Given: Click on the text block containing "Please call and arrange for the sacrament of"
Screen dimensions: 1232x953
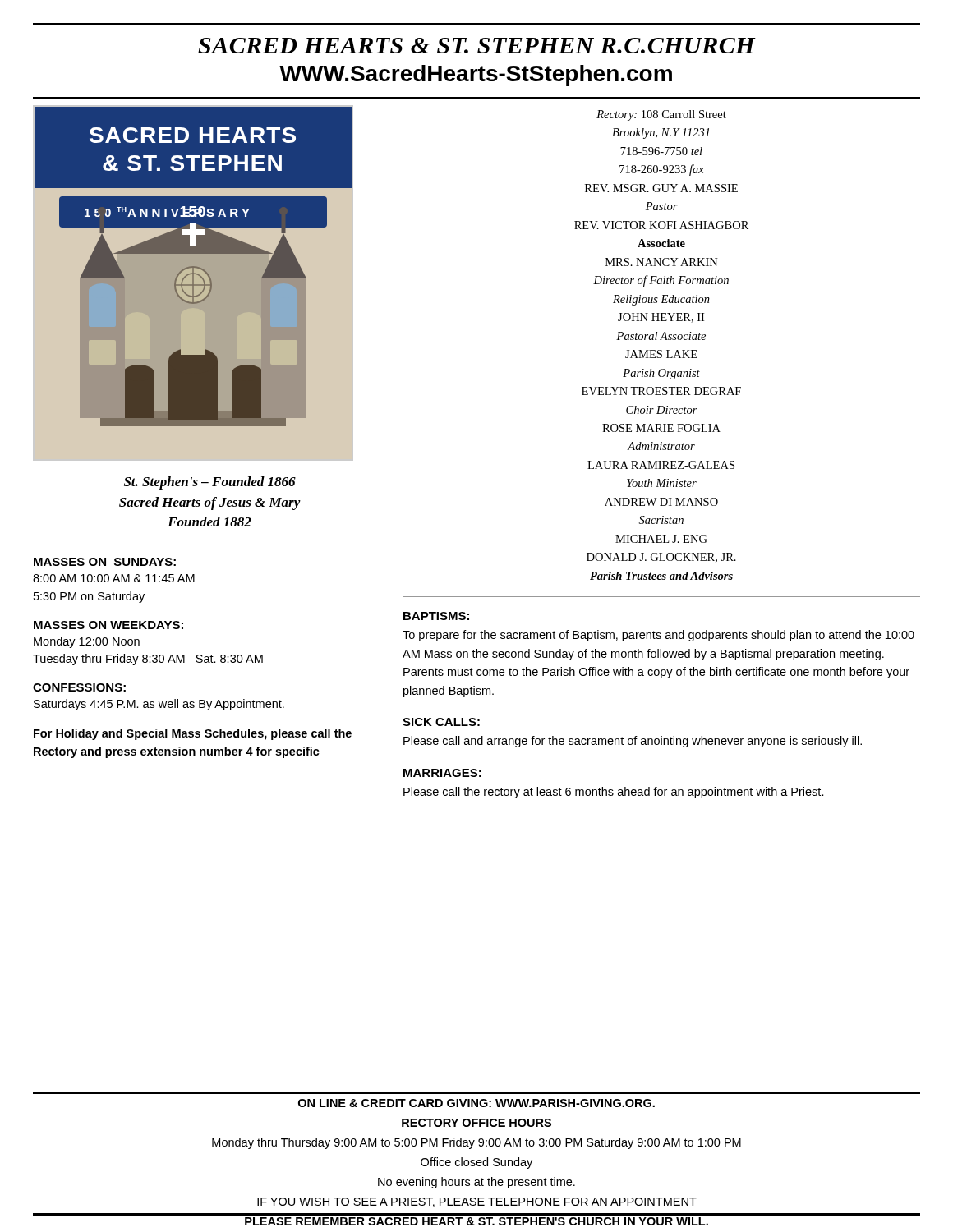Looking at the screenshot, I should click(633, 741).
